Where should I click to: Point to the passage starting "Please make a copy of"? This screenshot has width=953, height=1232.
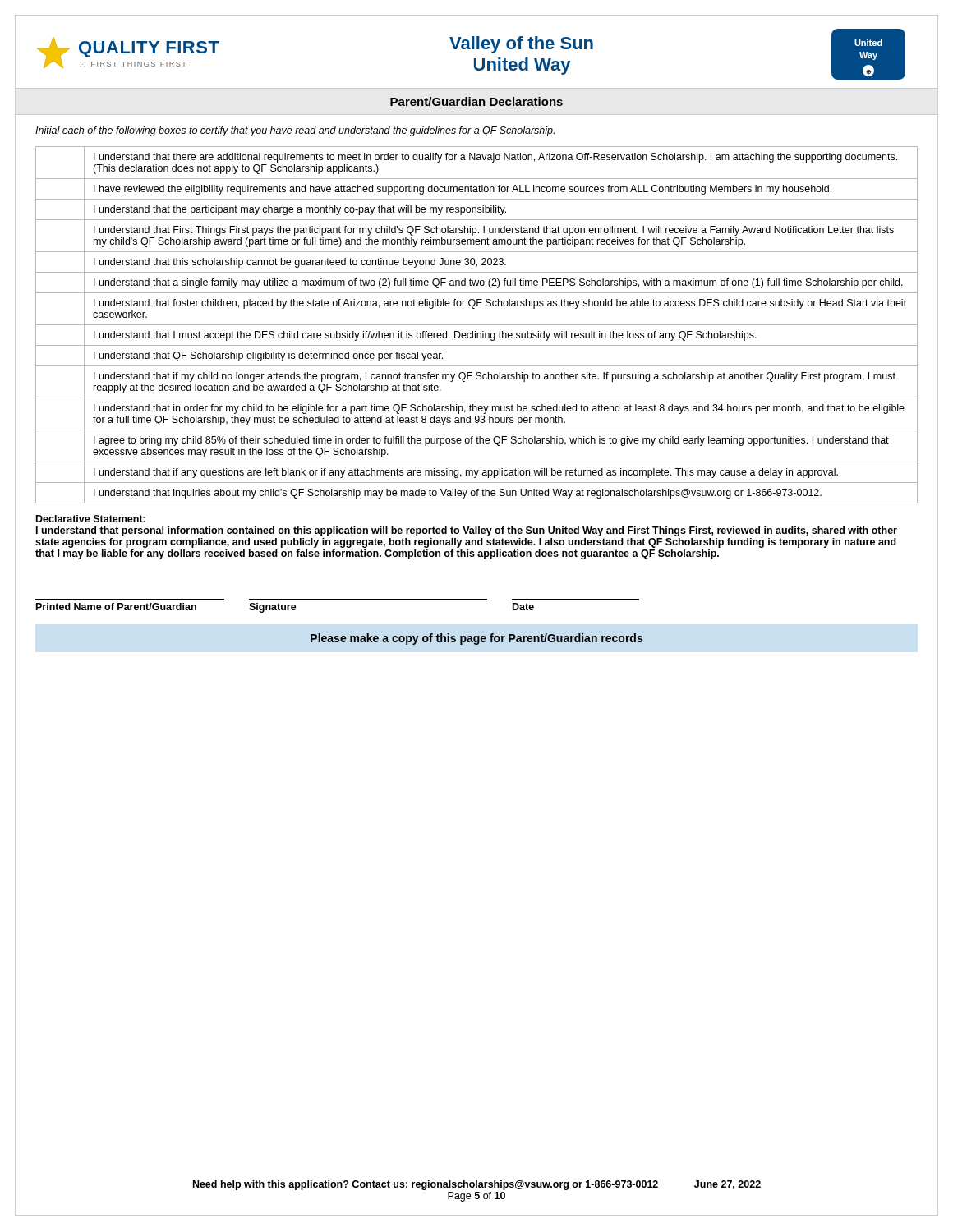click(476, 638)
